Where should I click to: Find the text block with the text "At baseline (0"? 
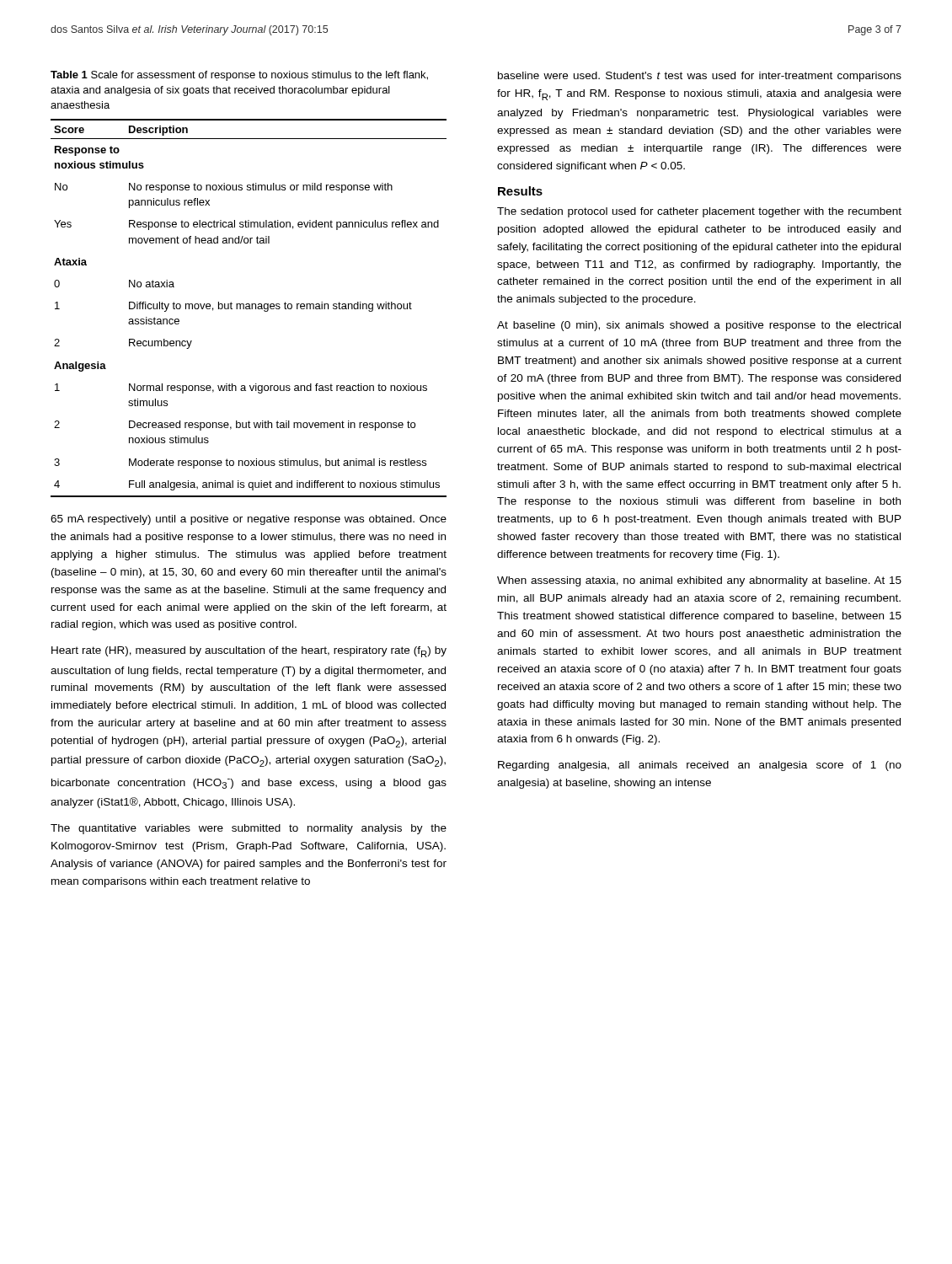699,440
